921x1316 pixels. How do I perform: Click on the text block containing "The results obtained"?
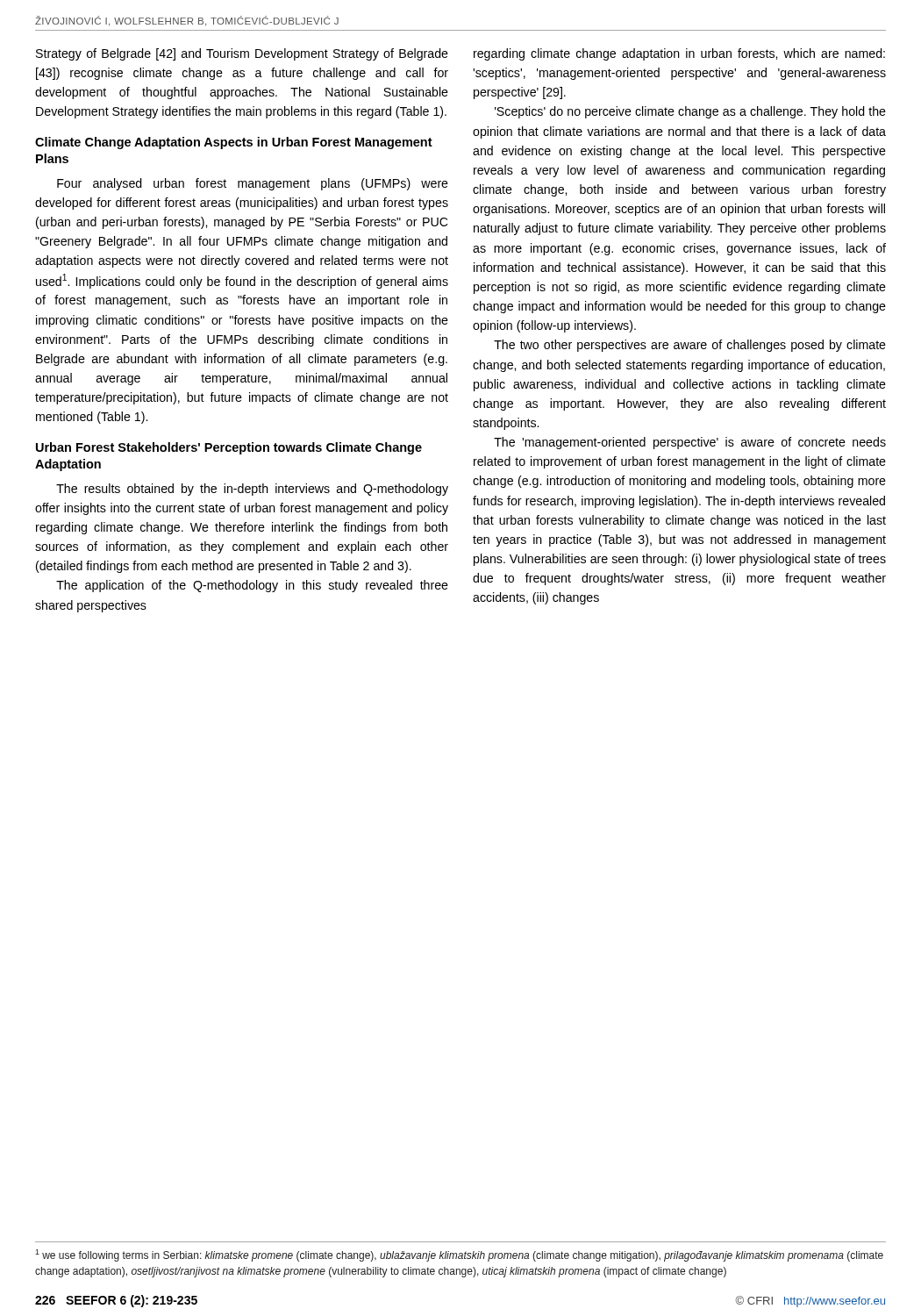tap(242, 547)
